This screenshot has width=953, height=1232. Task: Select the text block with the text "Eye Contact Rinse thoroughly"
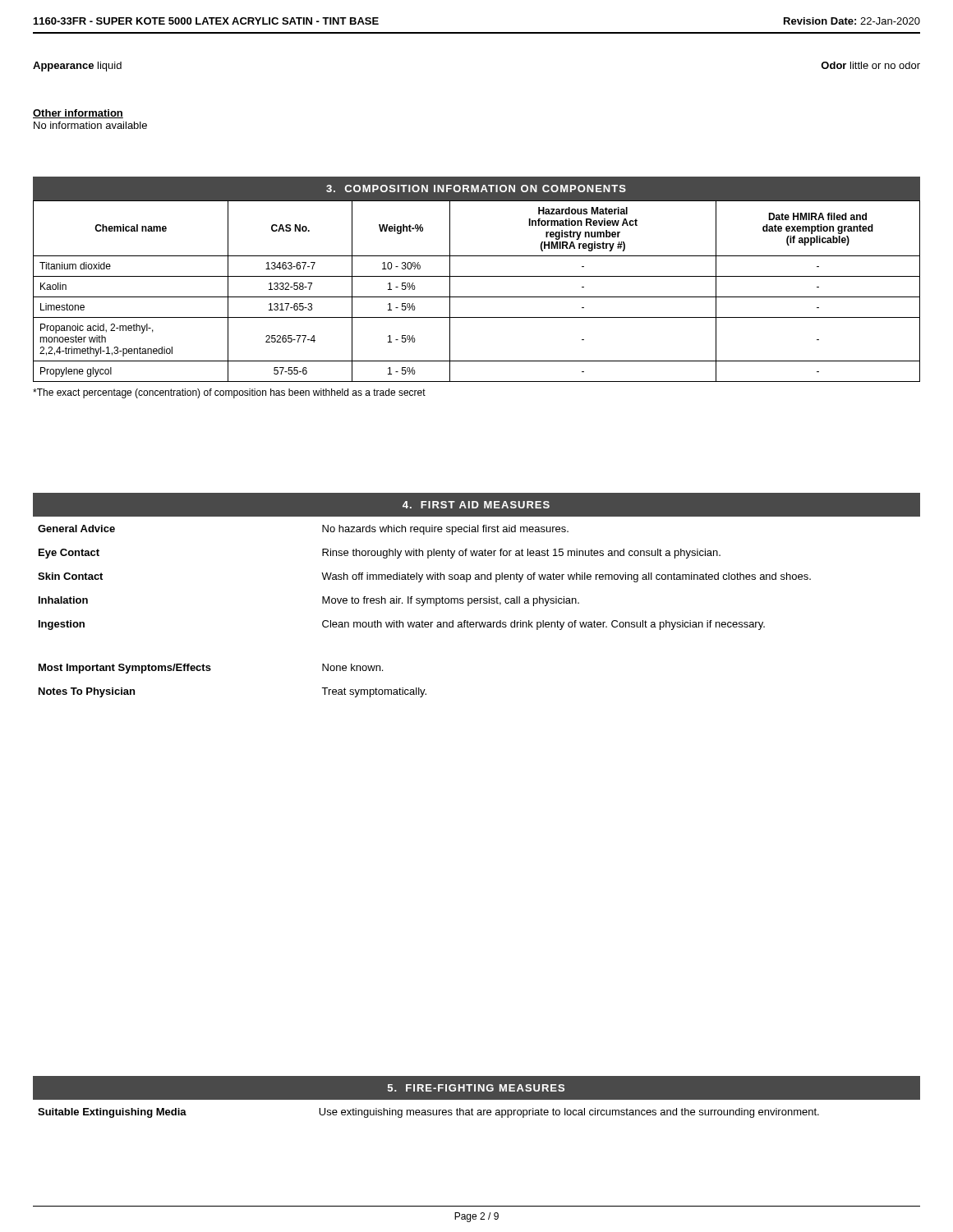pyautogui.click(x=476, y=552)
